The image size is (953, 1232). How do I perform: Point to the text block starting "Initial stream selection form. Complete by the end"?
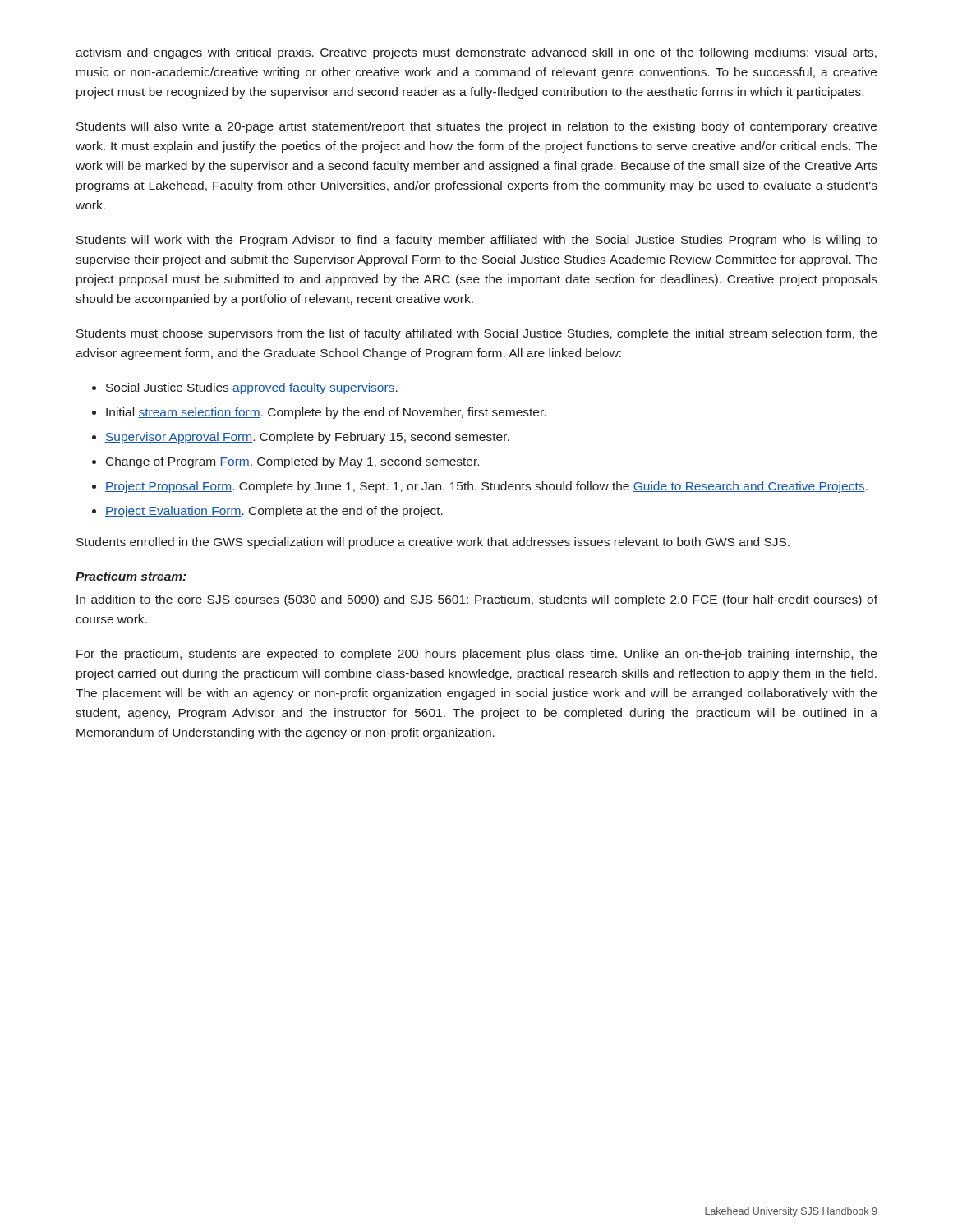coord(491,412)
